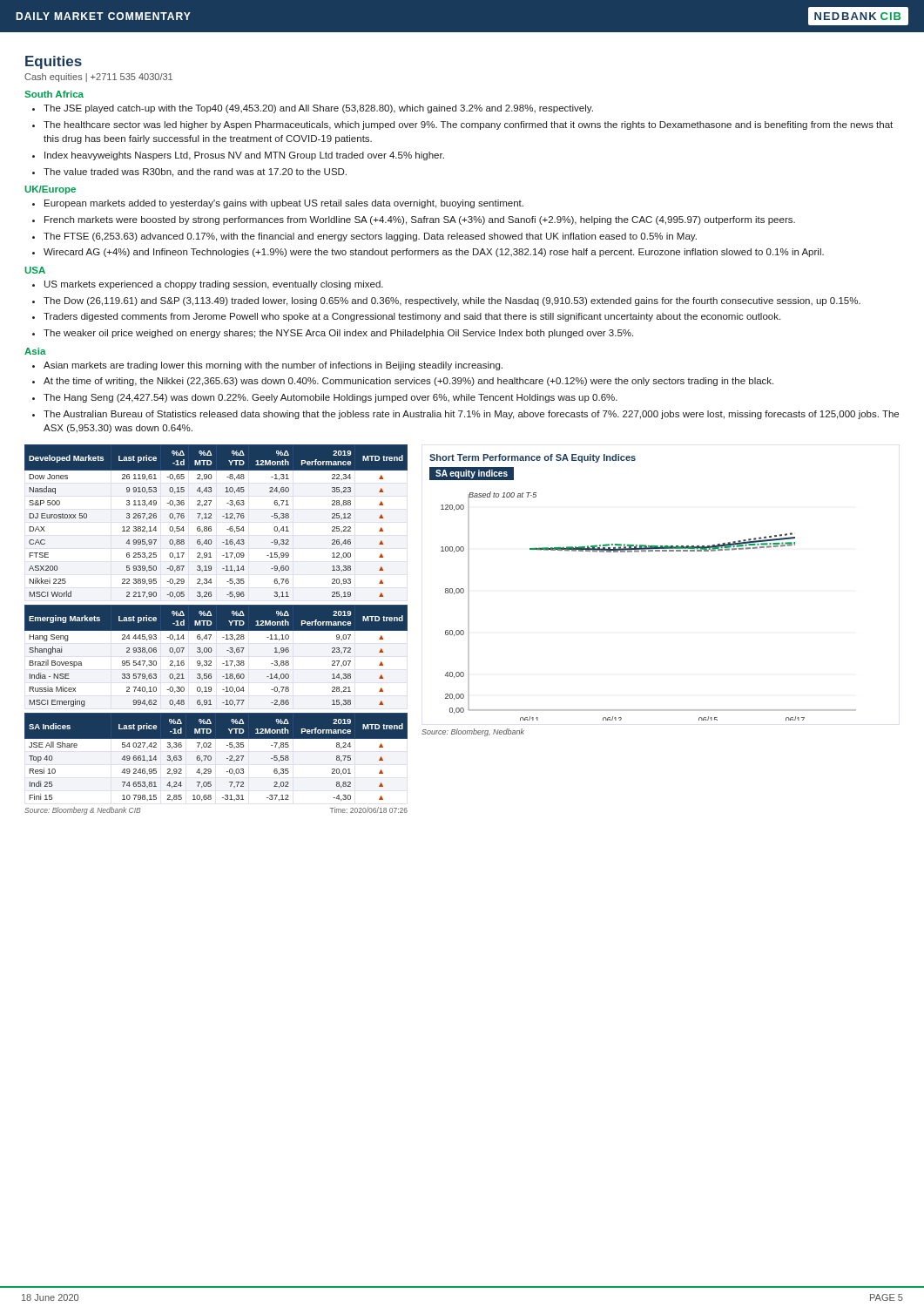The height and width of the screenshot is (1307, 924).
Task: Find the table that mentions "JSE All Share"
Action: [x=216, y=759]
